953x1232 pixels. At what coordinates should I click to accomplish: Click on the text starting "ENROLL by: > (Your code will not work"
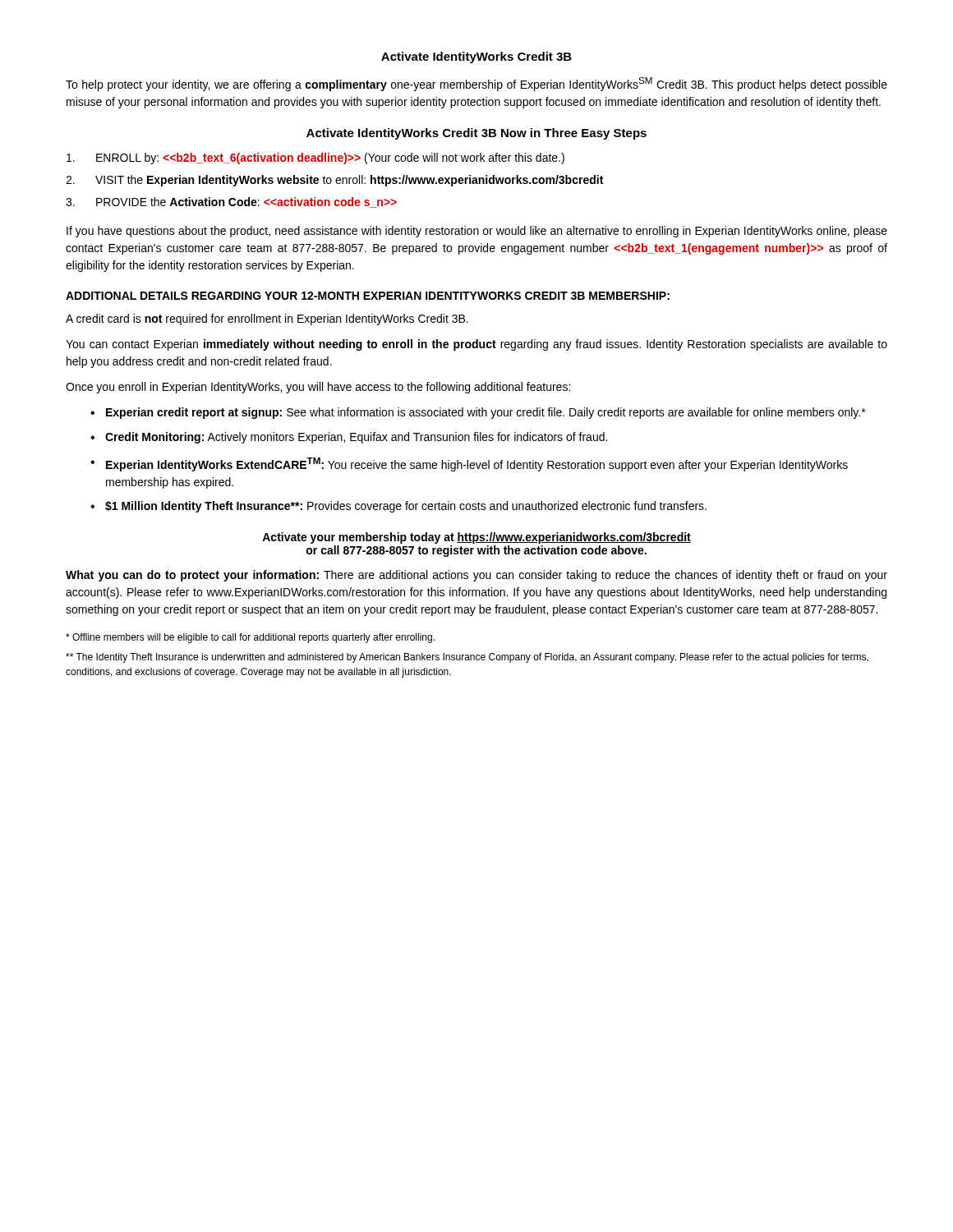[315, 158]
